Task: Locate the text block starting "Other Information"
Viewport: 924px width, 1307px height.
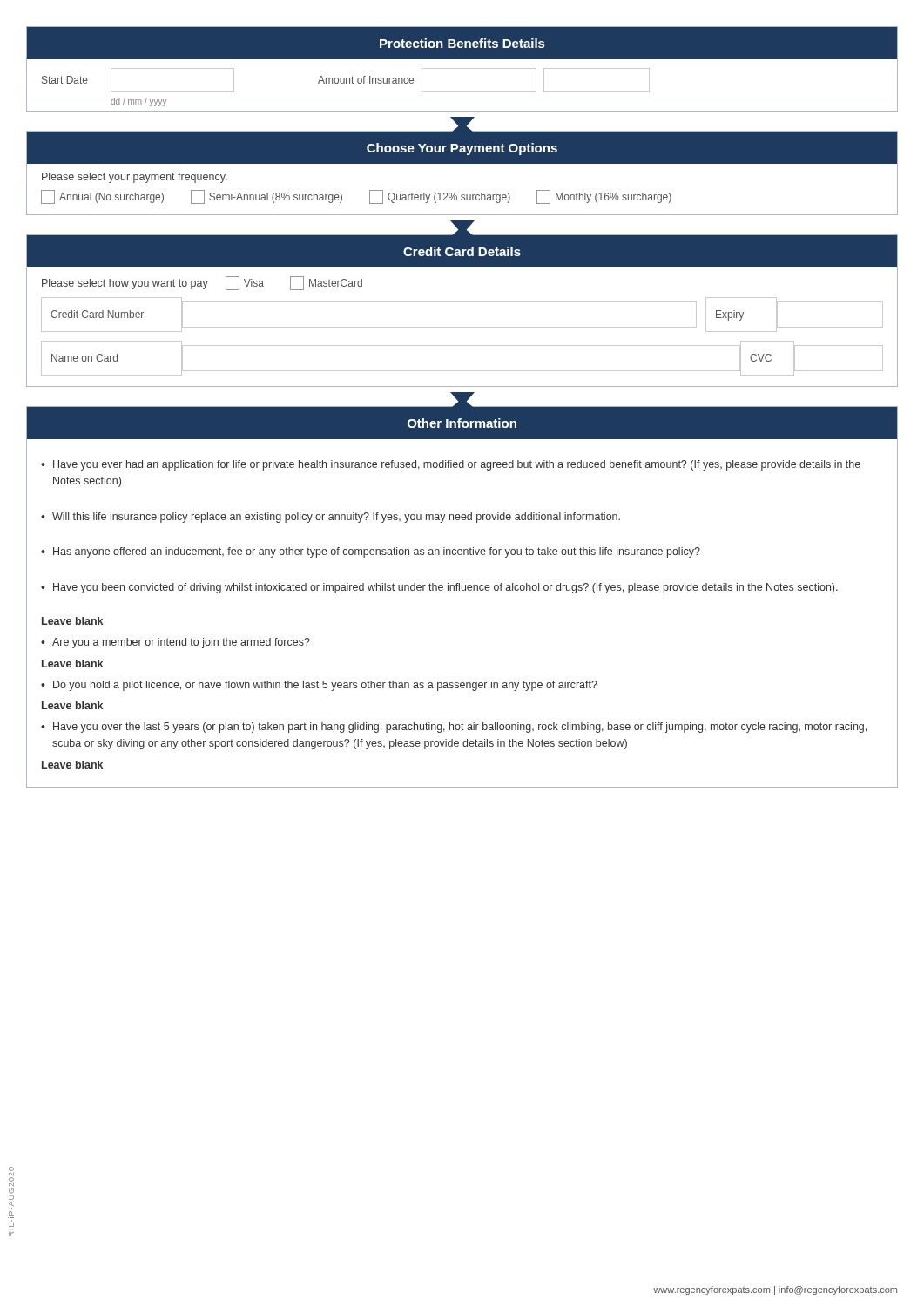Action: 462,423
